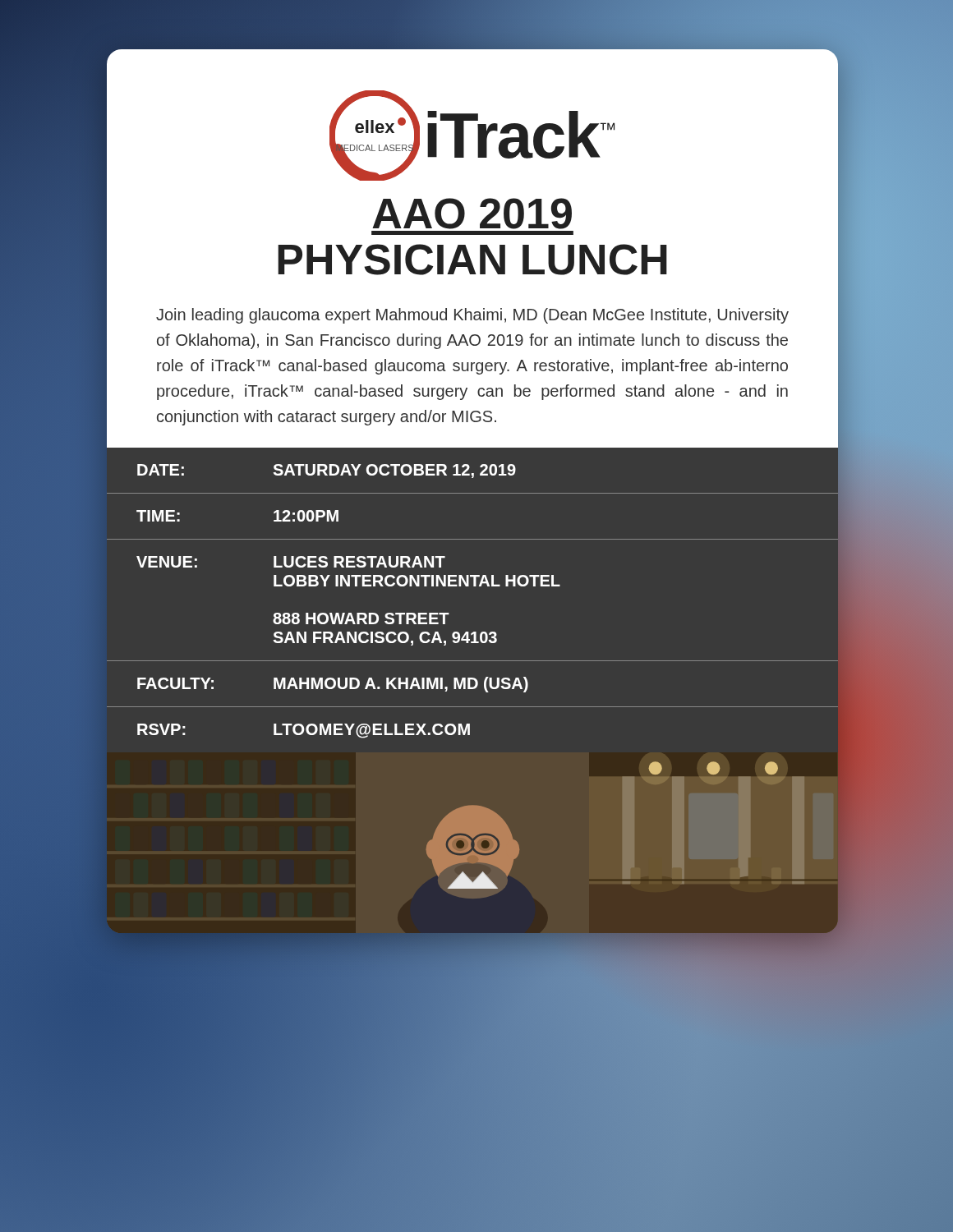Find the element starting "AAO 2019 PHYSICIAN LUNCH"
Image resolution: width=953 pixels, height=1232 pixels.
click(x=472, y=237)
